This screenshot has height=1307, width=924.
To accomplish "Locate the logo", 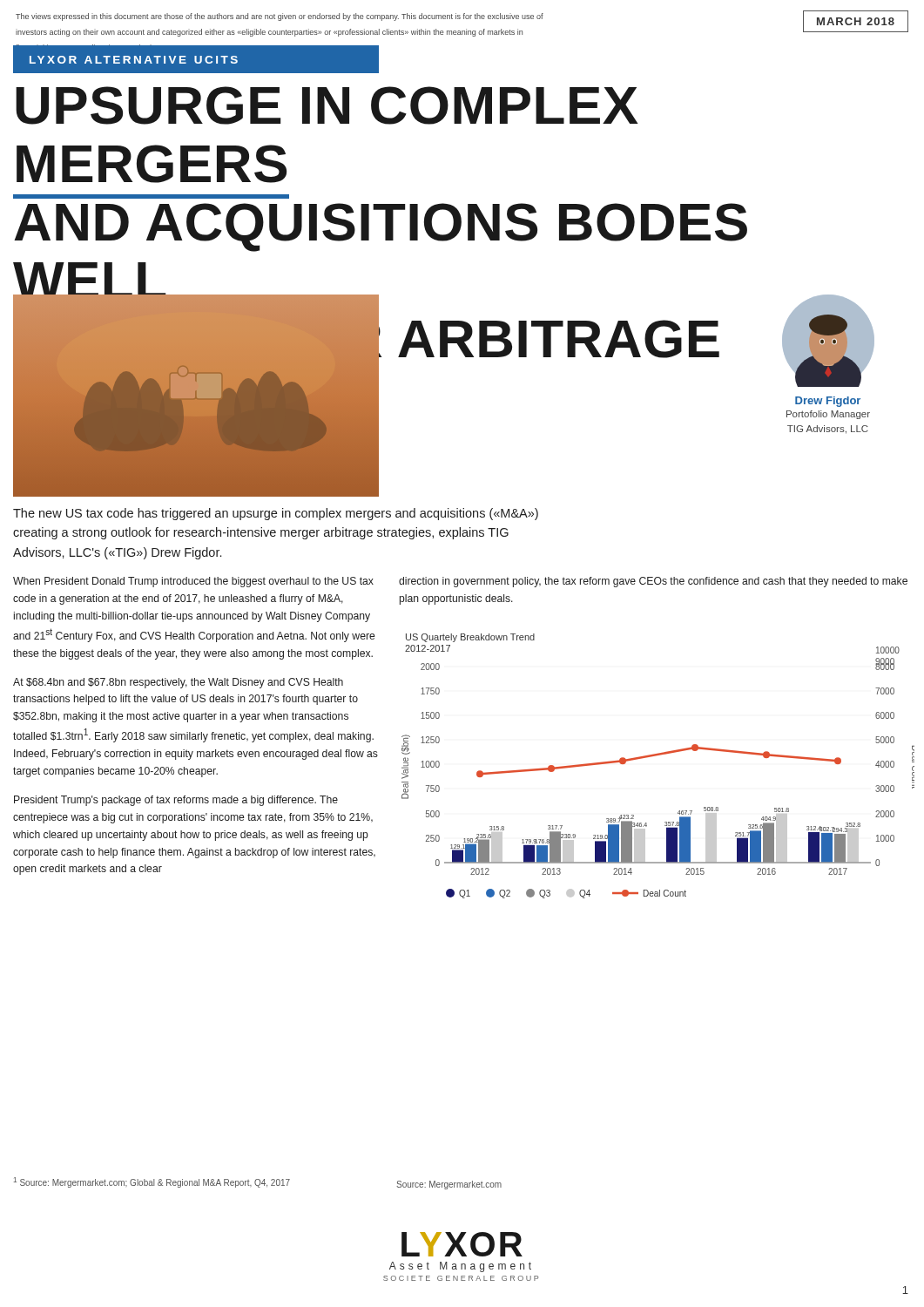I will 462,1255.
